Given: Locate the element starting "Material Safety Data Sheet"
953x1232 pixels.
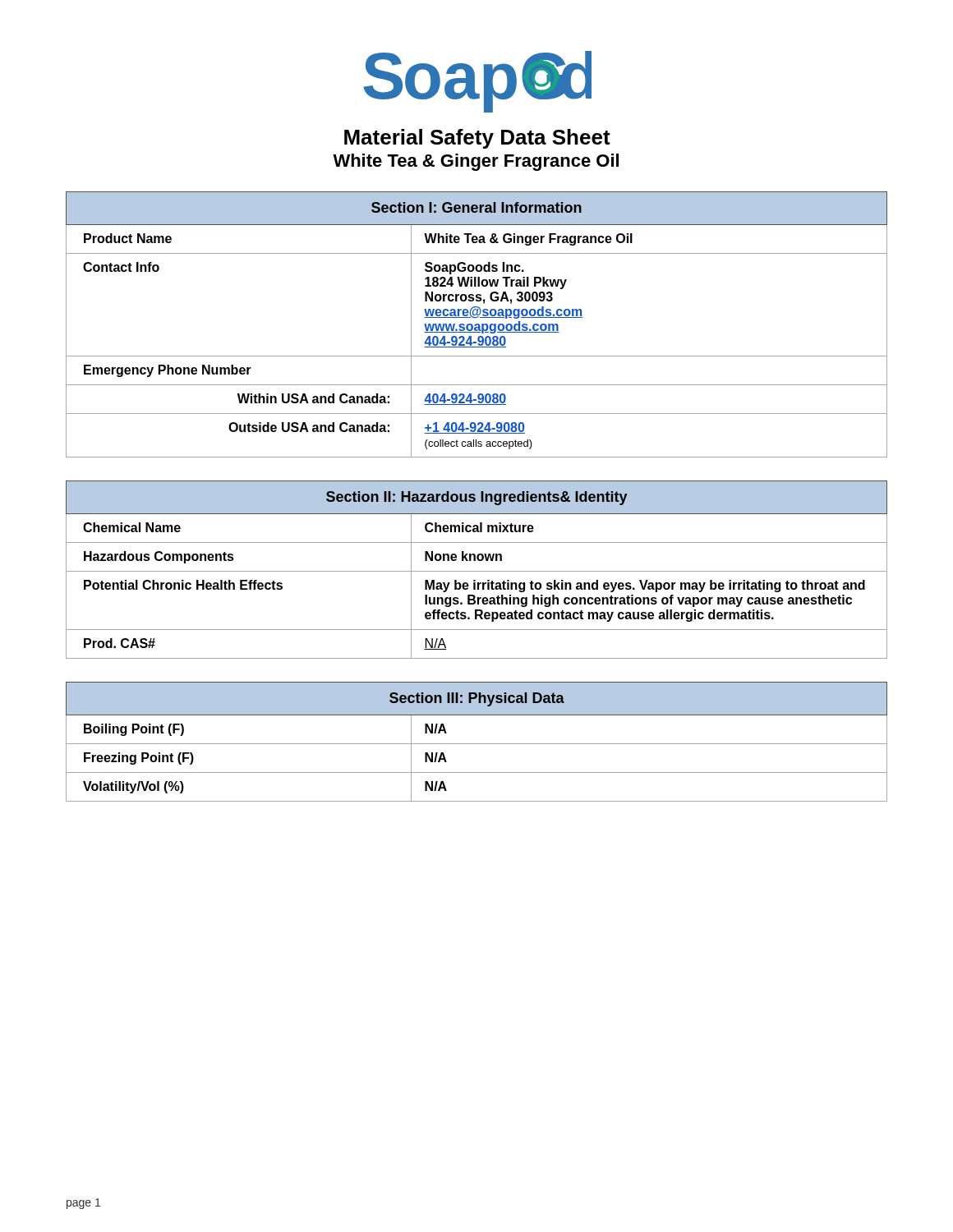Looking at the screenshot, I should (x=476, y=148).
